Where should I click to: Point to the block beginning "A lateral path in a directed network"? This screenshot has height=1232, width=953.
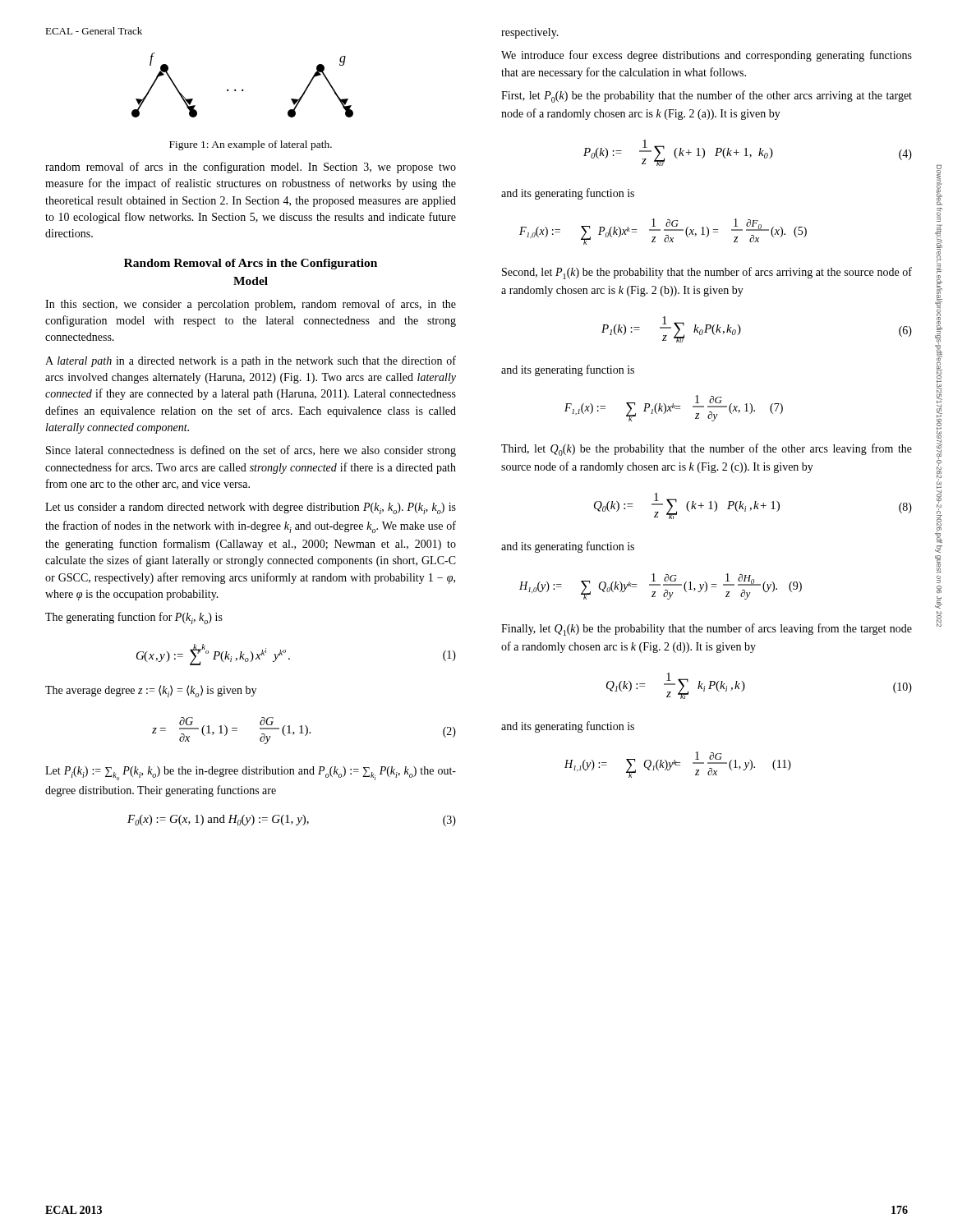pyautogui.click(x=251, y=394)
